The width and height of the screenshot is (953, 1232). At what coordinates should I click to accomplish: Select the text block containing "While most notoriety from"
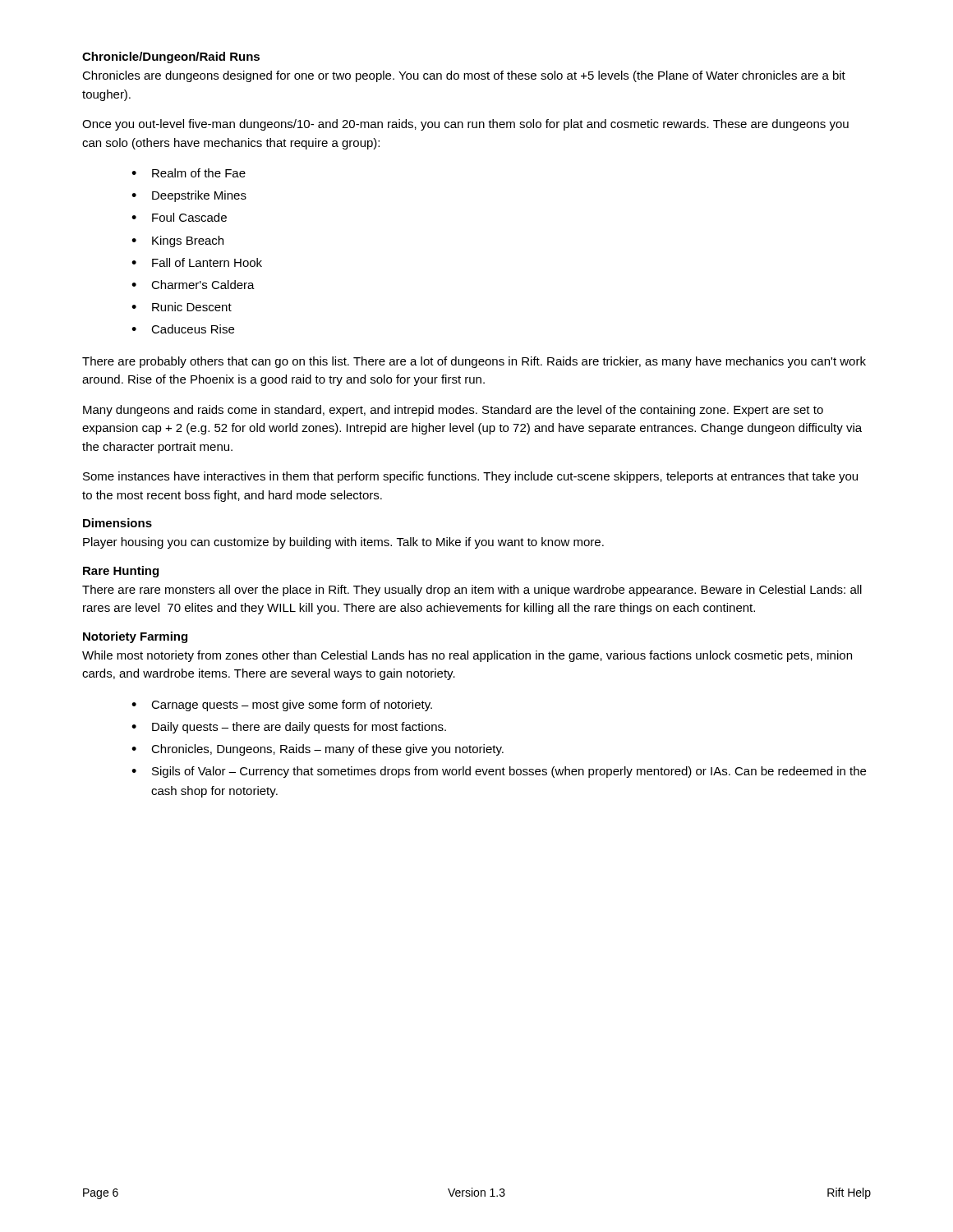467,664
